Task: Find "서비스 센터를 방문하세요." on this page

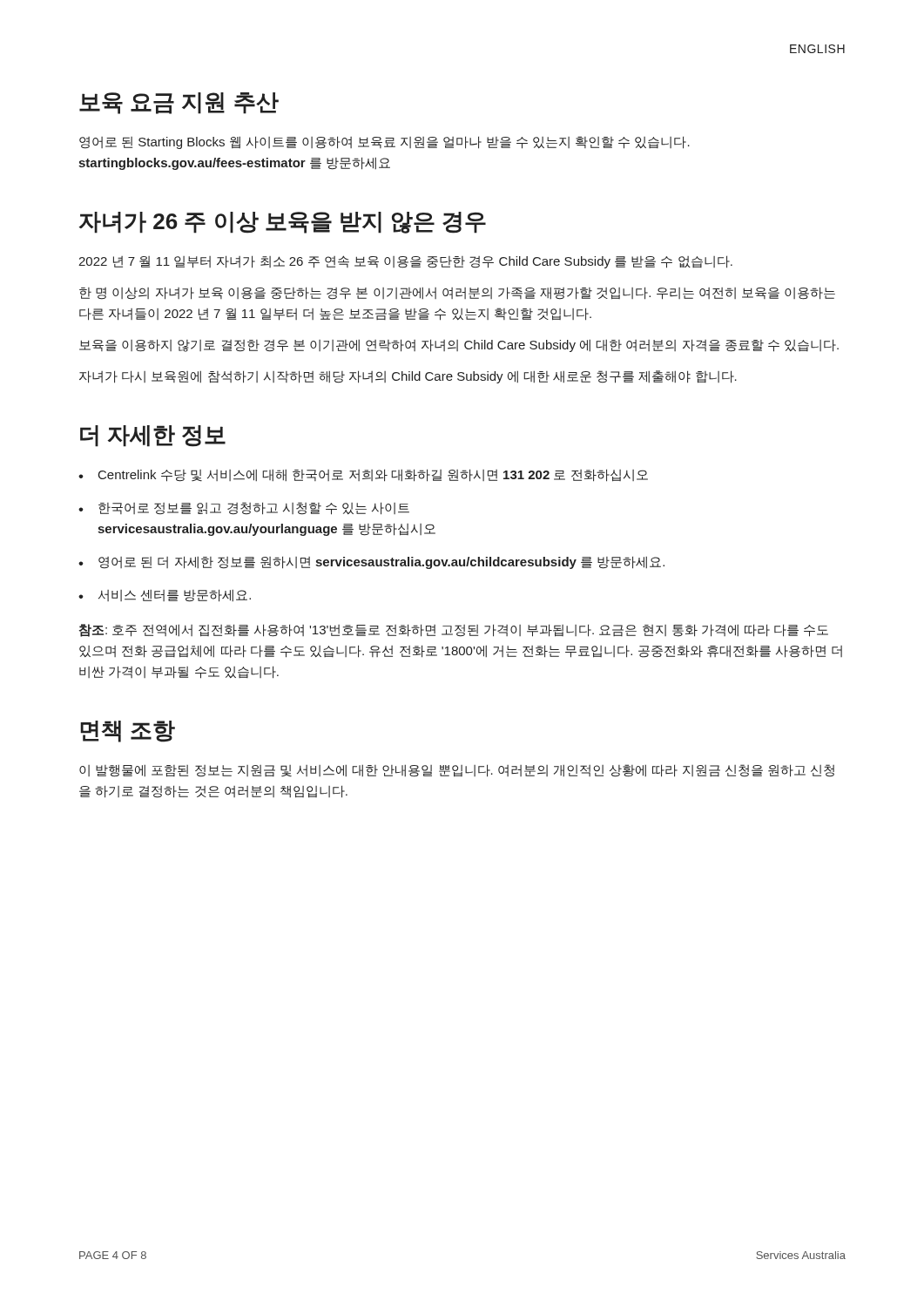Action: 175,595
